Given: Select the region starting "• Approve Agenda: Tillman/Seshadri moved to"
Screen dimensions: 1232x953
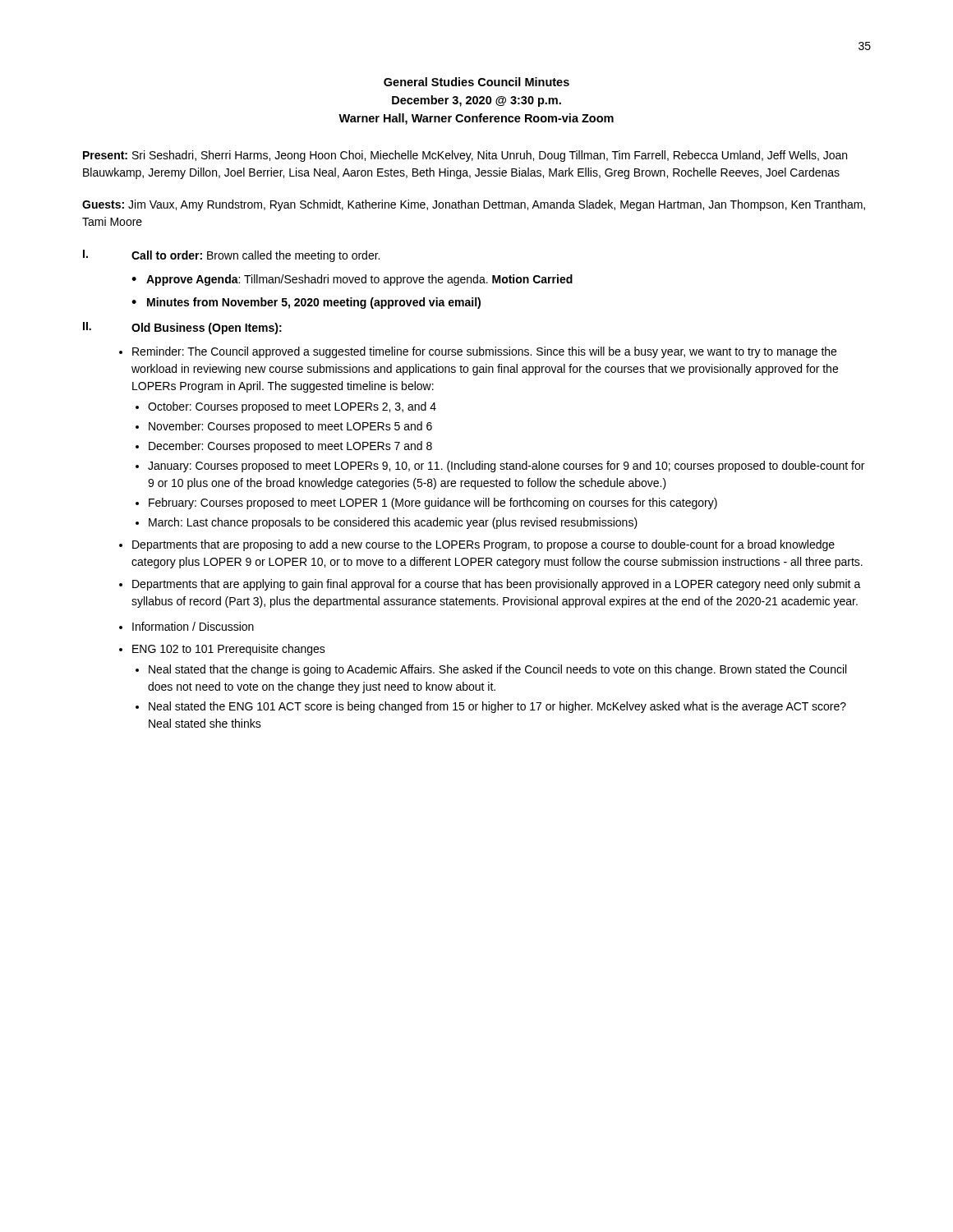Looking at the screenshot, I should click(x=352, y=280).
